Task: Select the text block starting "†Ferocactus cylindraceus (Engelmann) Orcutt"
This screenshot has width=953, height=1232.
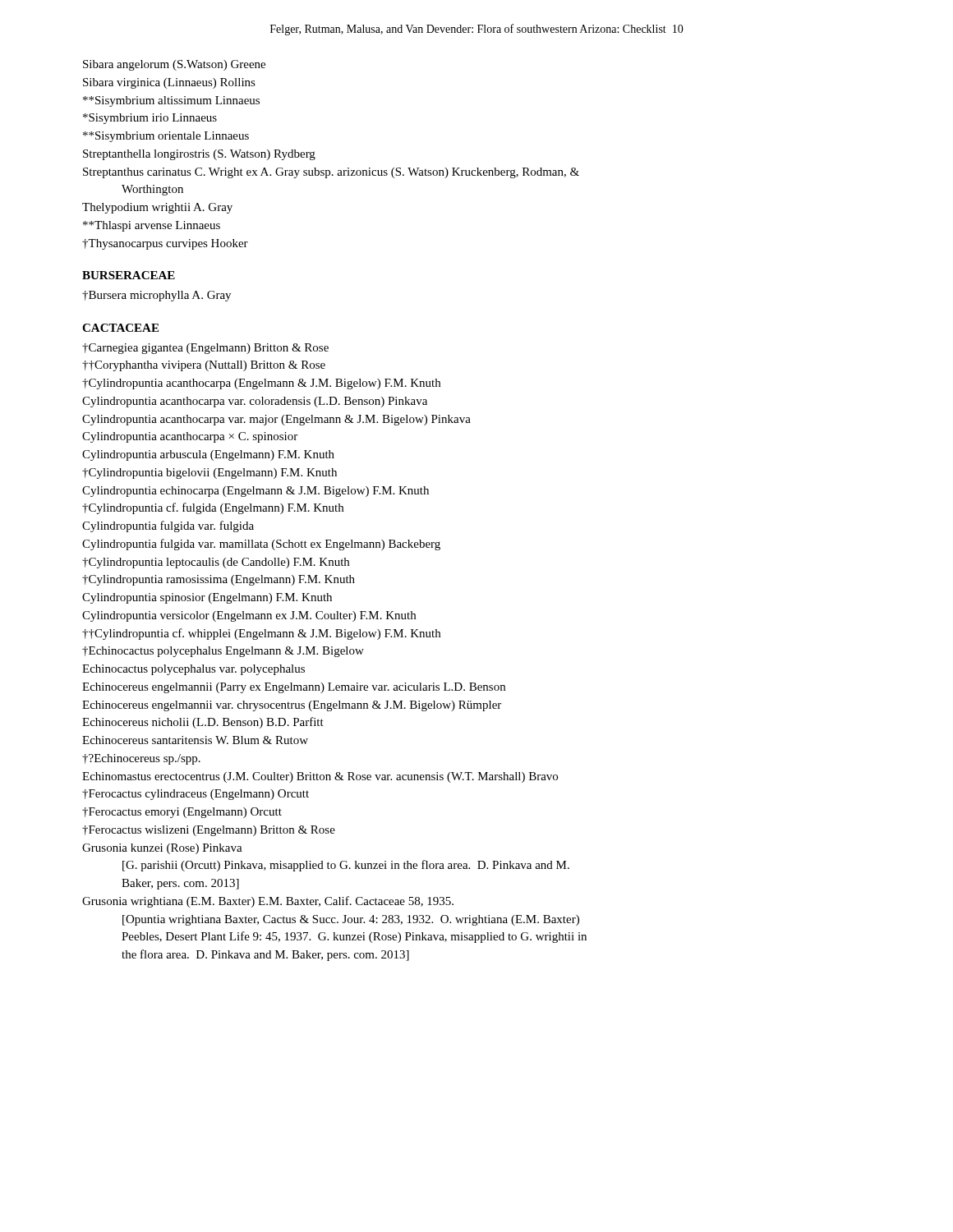Action: (x=196, y=794)
